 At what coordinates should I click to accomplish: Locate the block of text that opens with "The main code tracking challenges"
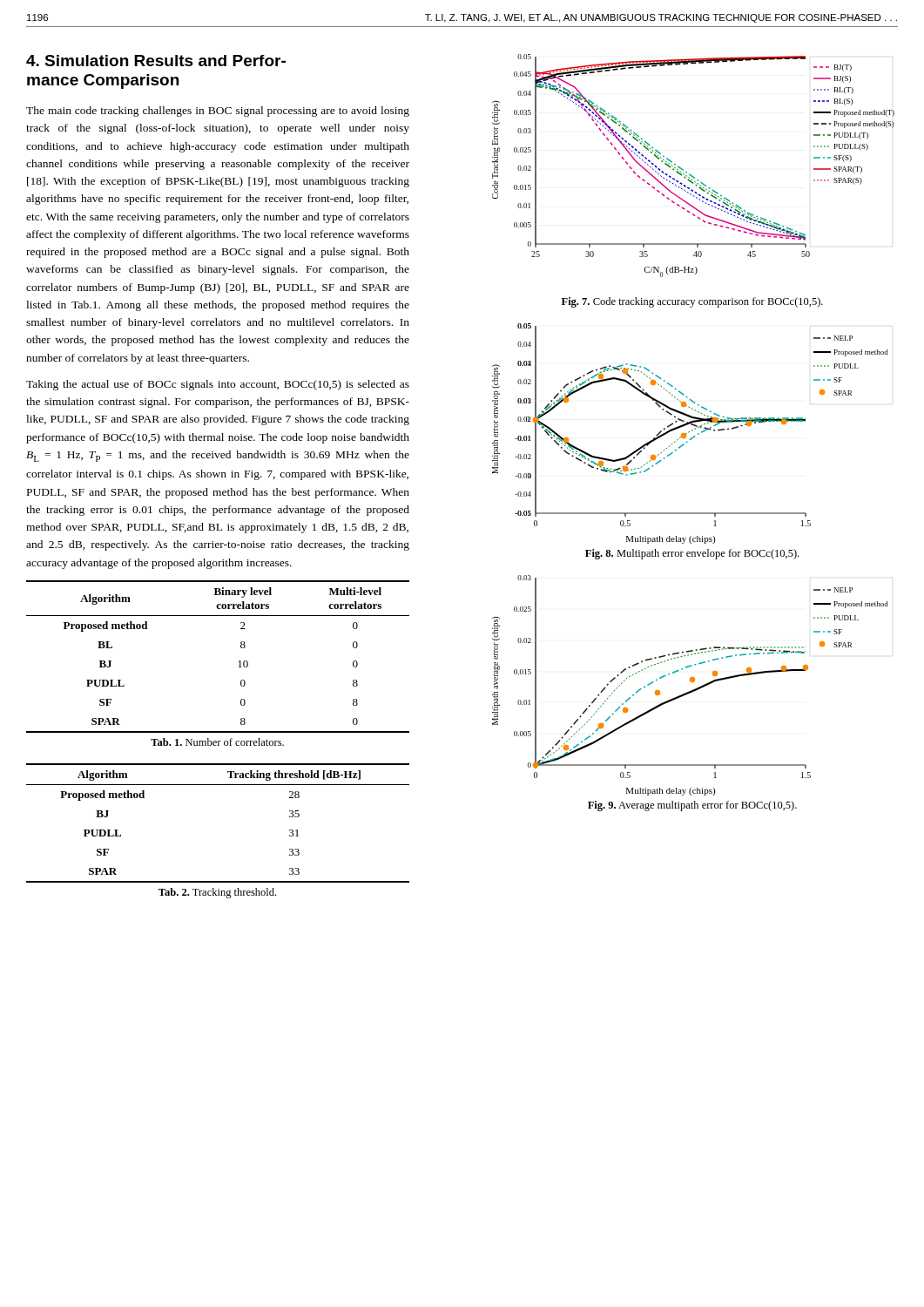click(x=218, y=234)
